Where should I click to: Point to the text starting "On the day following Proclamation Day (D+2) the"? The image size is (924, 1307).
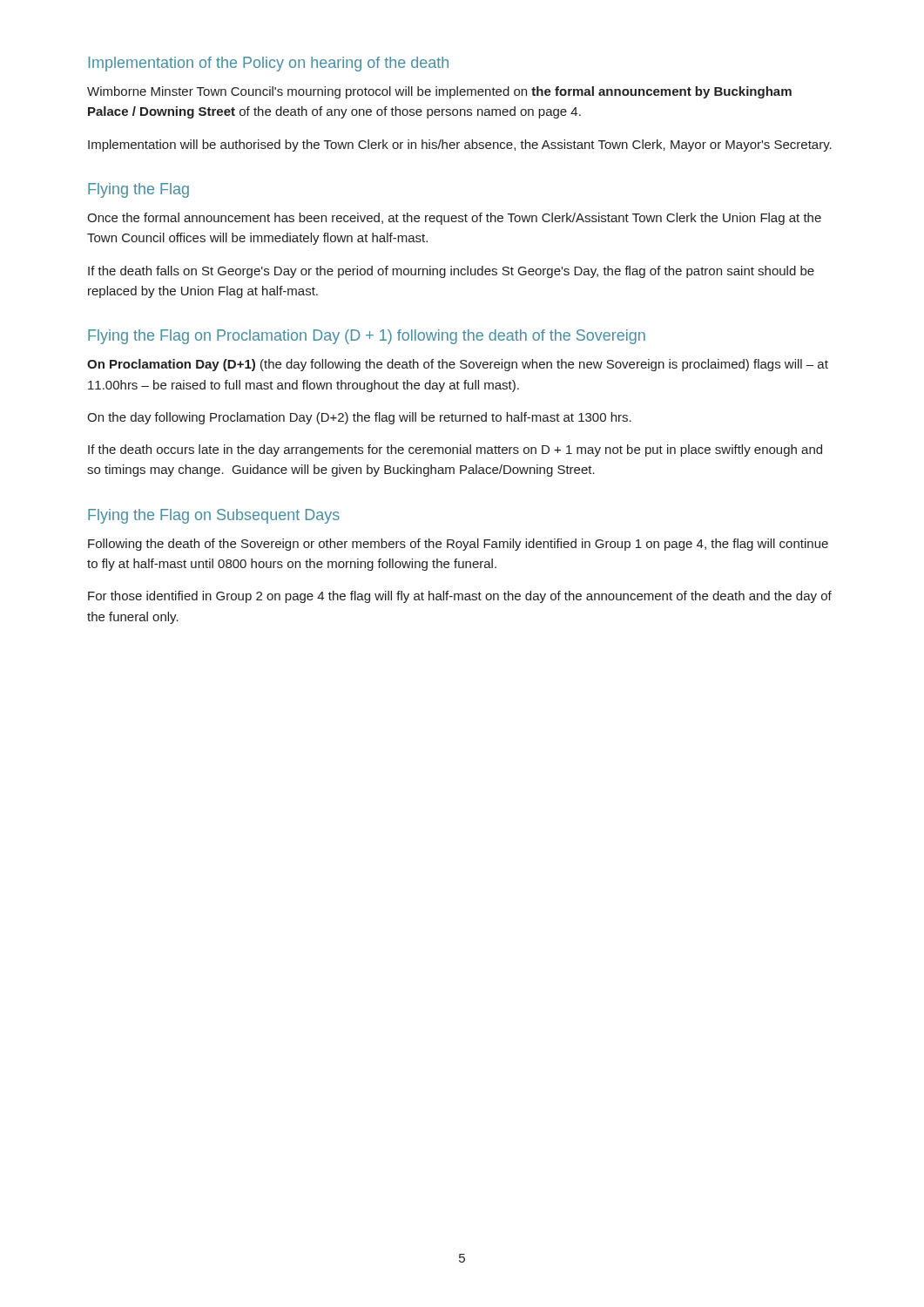(360, 417)
